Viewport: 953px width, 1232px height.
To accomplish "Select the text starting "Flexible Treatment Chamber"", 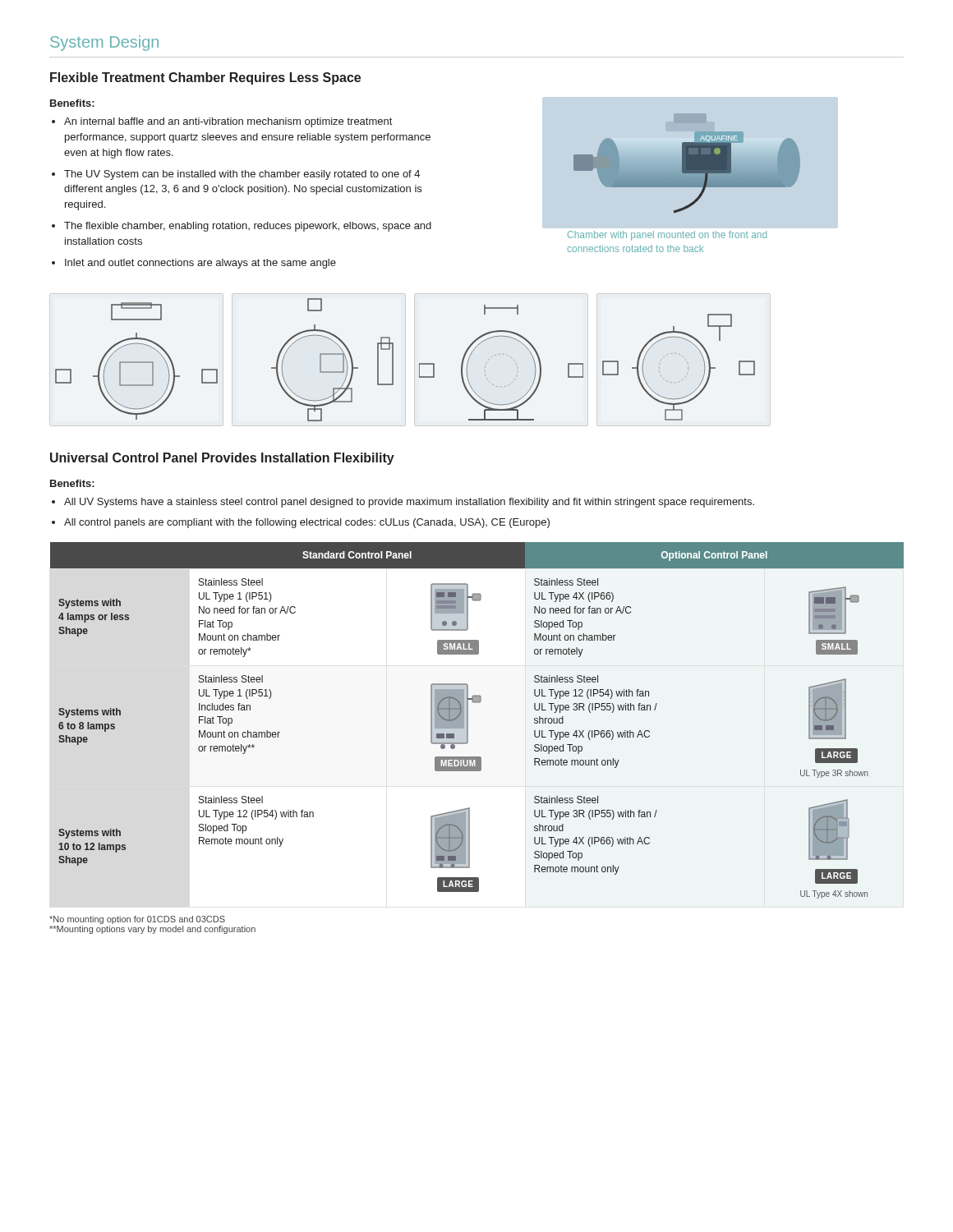I will (205, 78).
